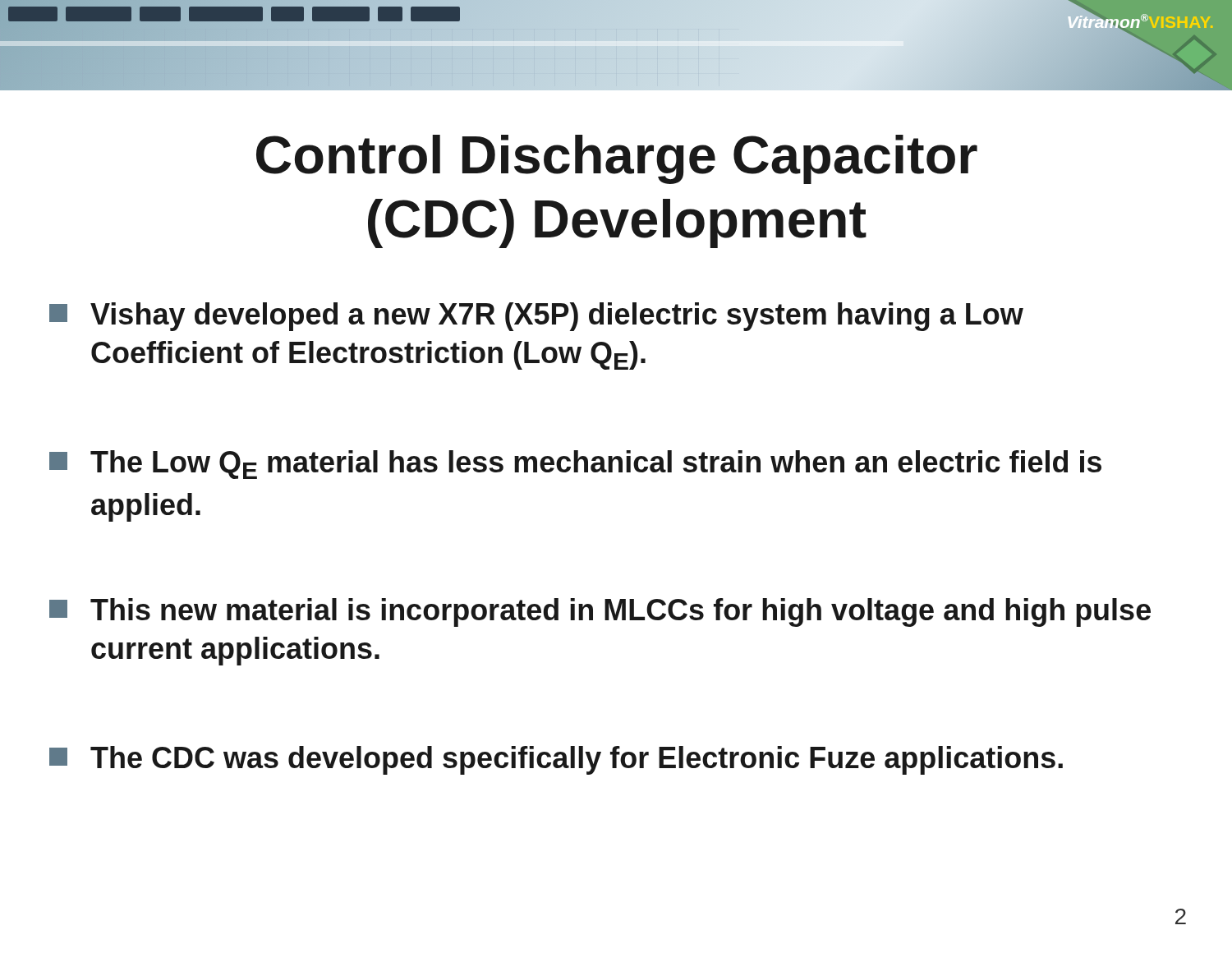Select the list item that reads "This new material is incorporated in"
The height and width of the screenshot is (953, 1232).
coord(616,630)
